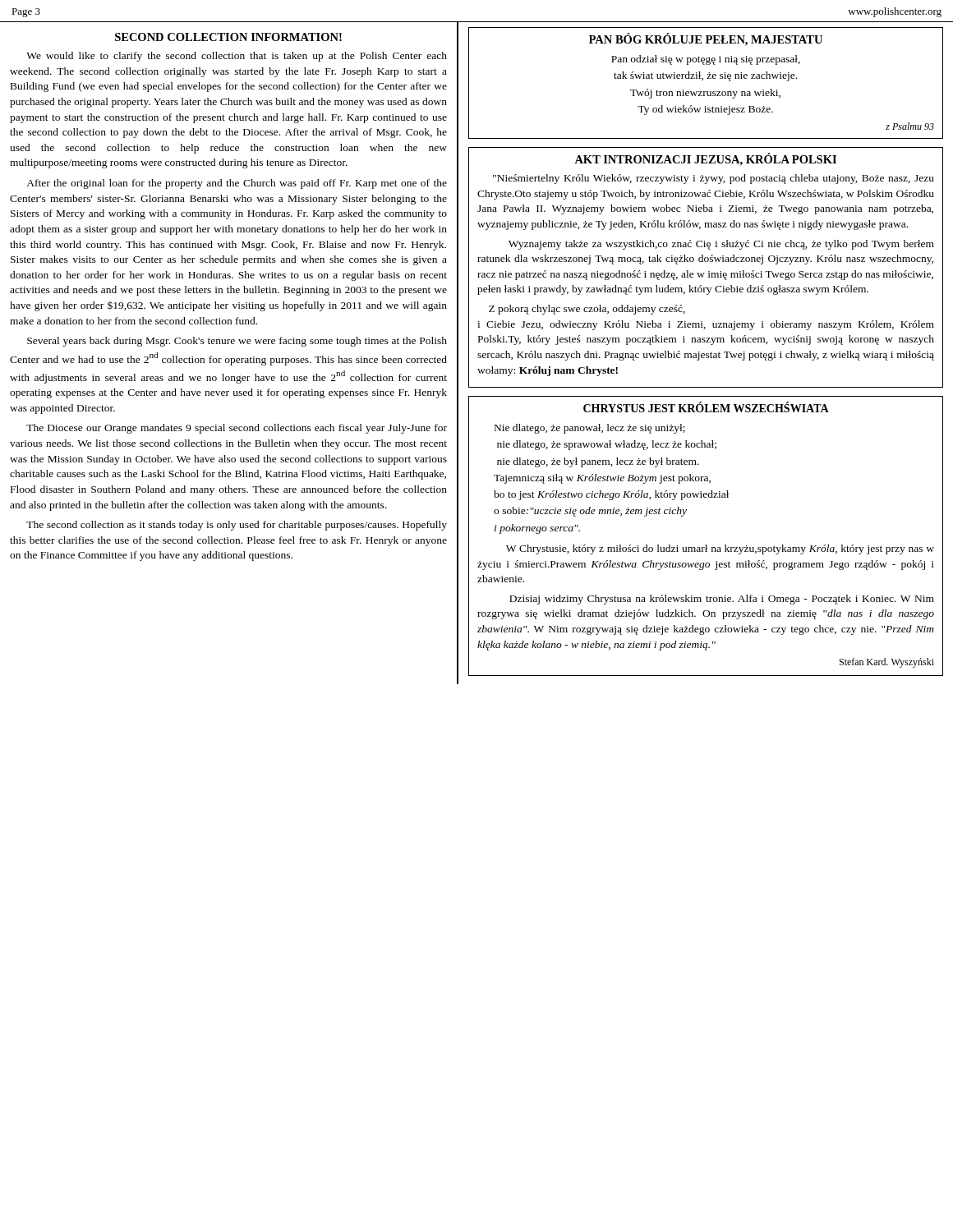Find the section header that reads "SECOND COLLECTION INFORMATION!"
This screenshot has width=953, height=1232.
click(x=228, y=37)
